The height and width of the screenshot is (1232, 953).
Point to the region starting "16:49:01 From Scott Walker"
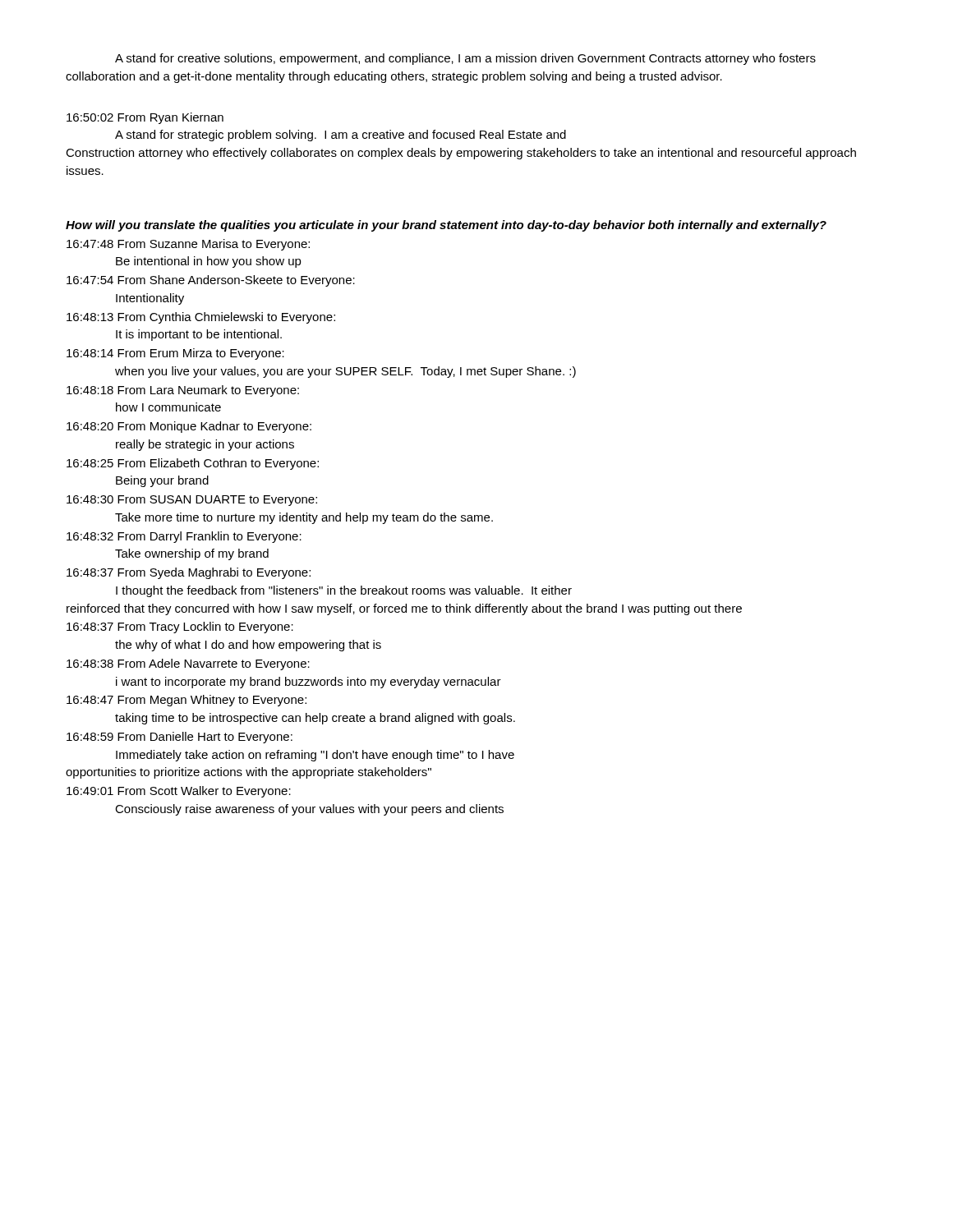click(476, 801)
